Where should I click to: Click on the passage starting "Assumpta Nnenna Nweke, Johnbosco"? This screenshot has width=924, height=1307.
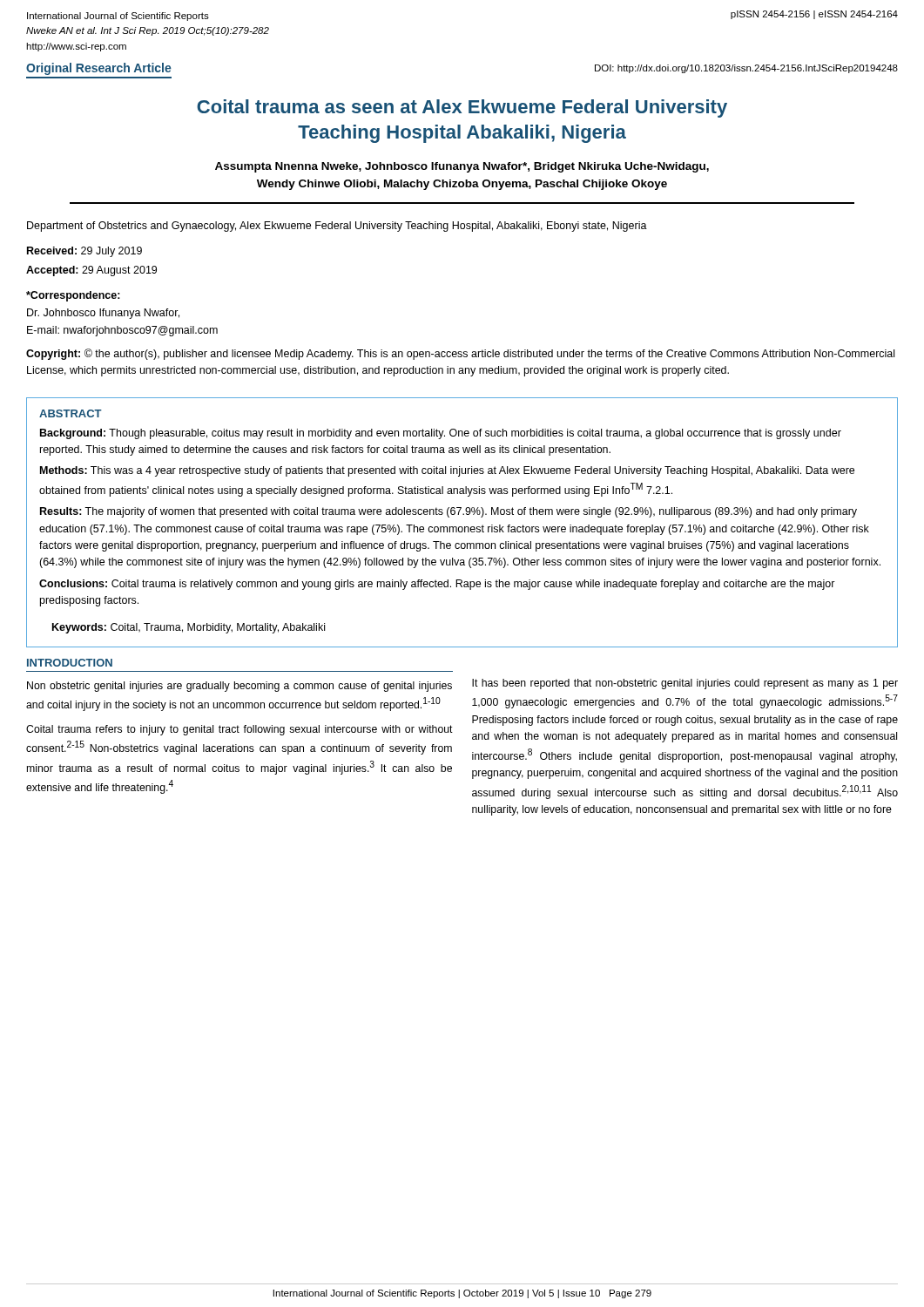462,176
